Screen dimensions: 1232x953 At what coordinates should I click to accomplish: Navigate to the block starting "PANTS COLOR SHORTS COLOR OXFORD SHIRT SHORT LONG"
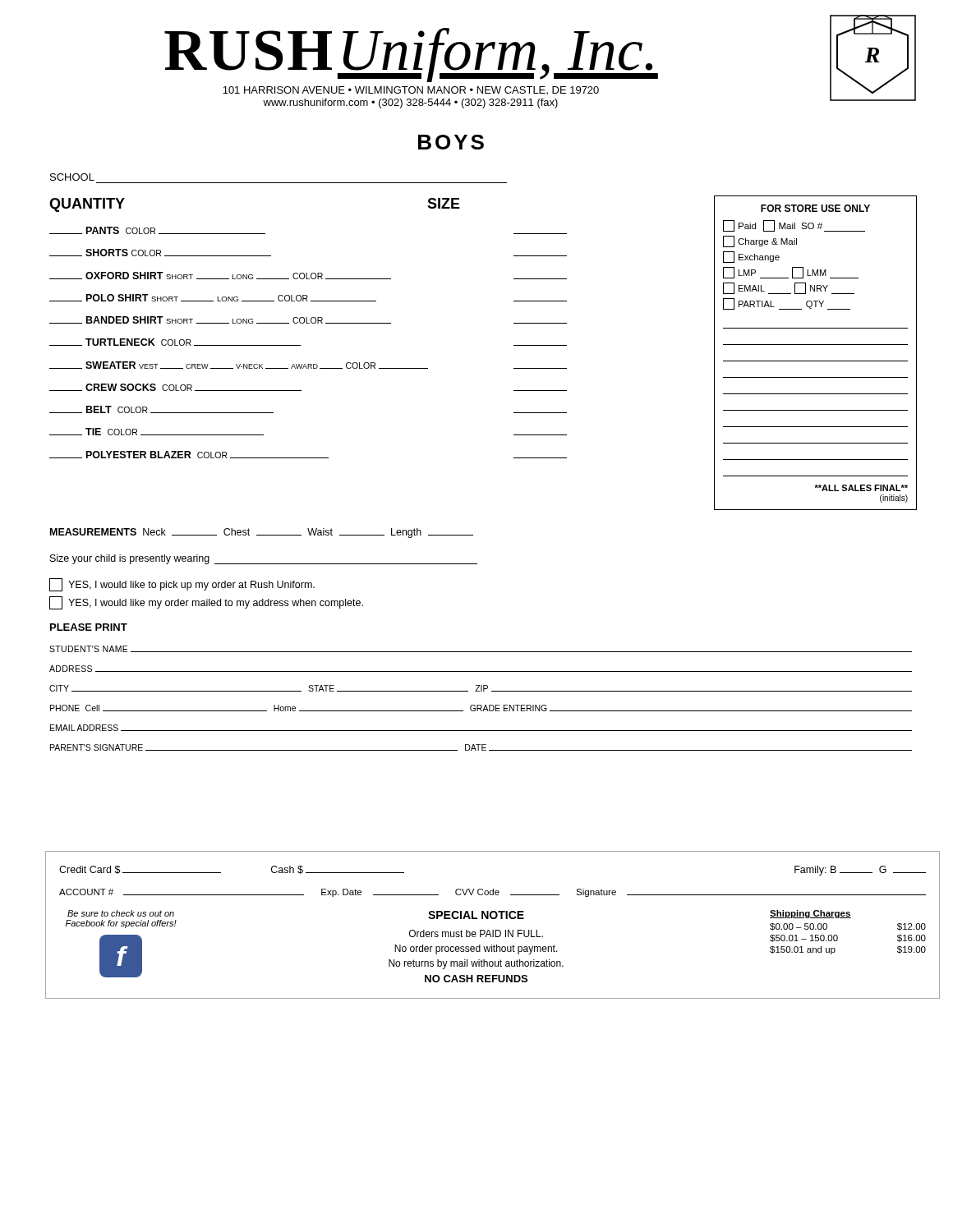coord(279,343)
